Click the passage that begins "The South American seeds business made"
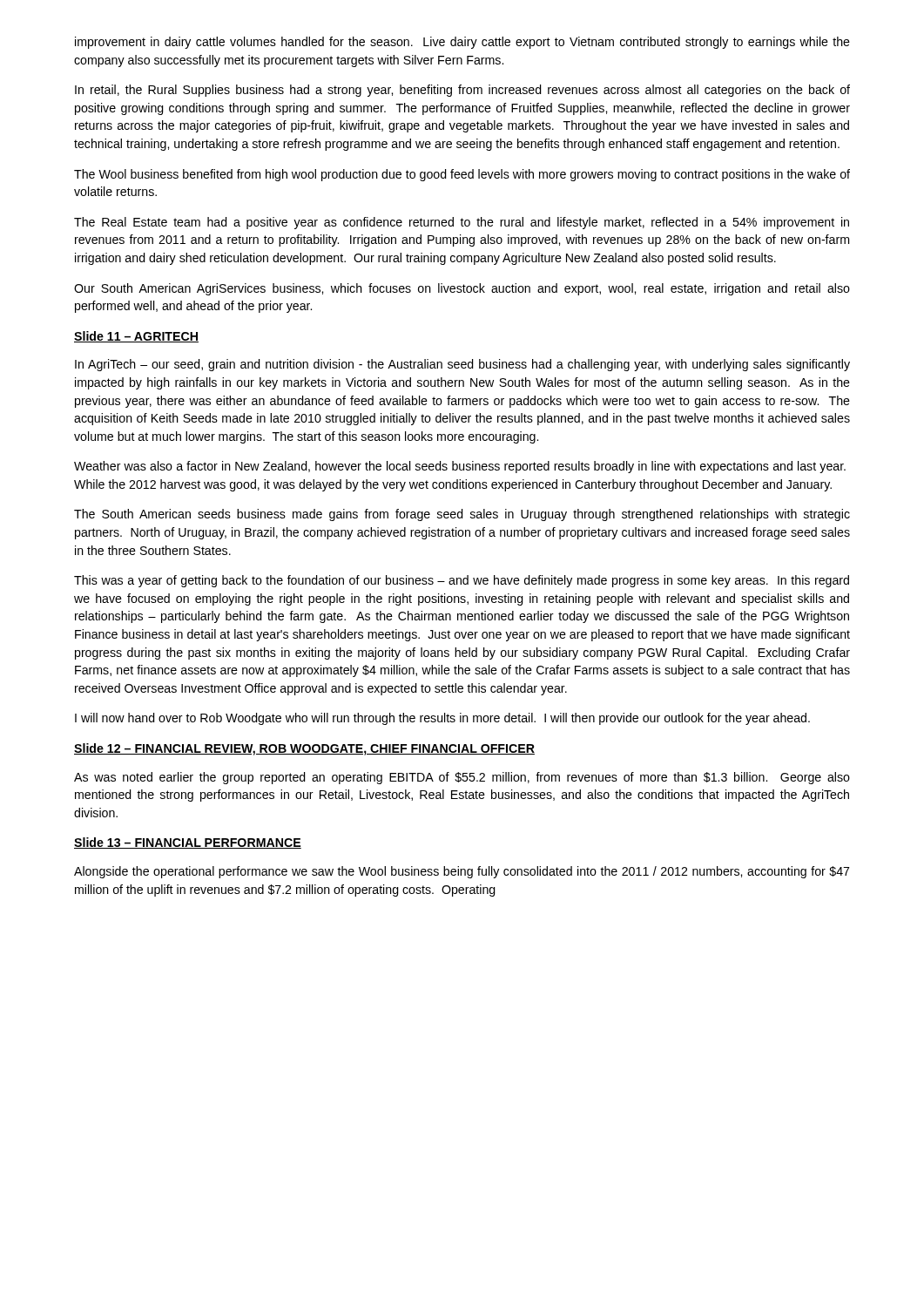The image size is (924, 1307). point(462,533)
